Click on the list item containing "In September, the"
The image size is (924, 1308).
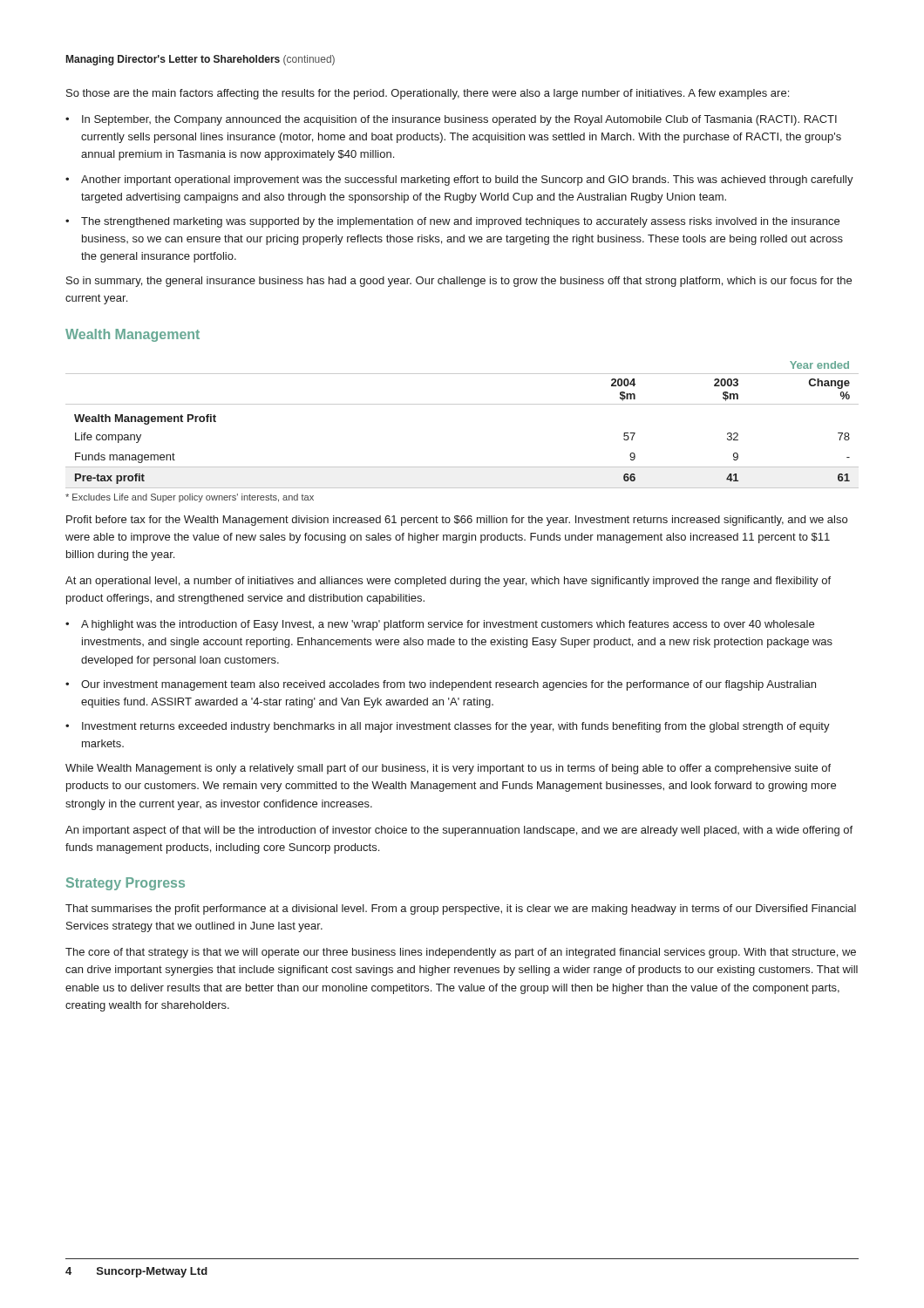point(461,137)
